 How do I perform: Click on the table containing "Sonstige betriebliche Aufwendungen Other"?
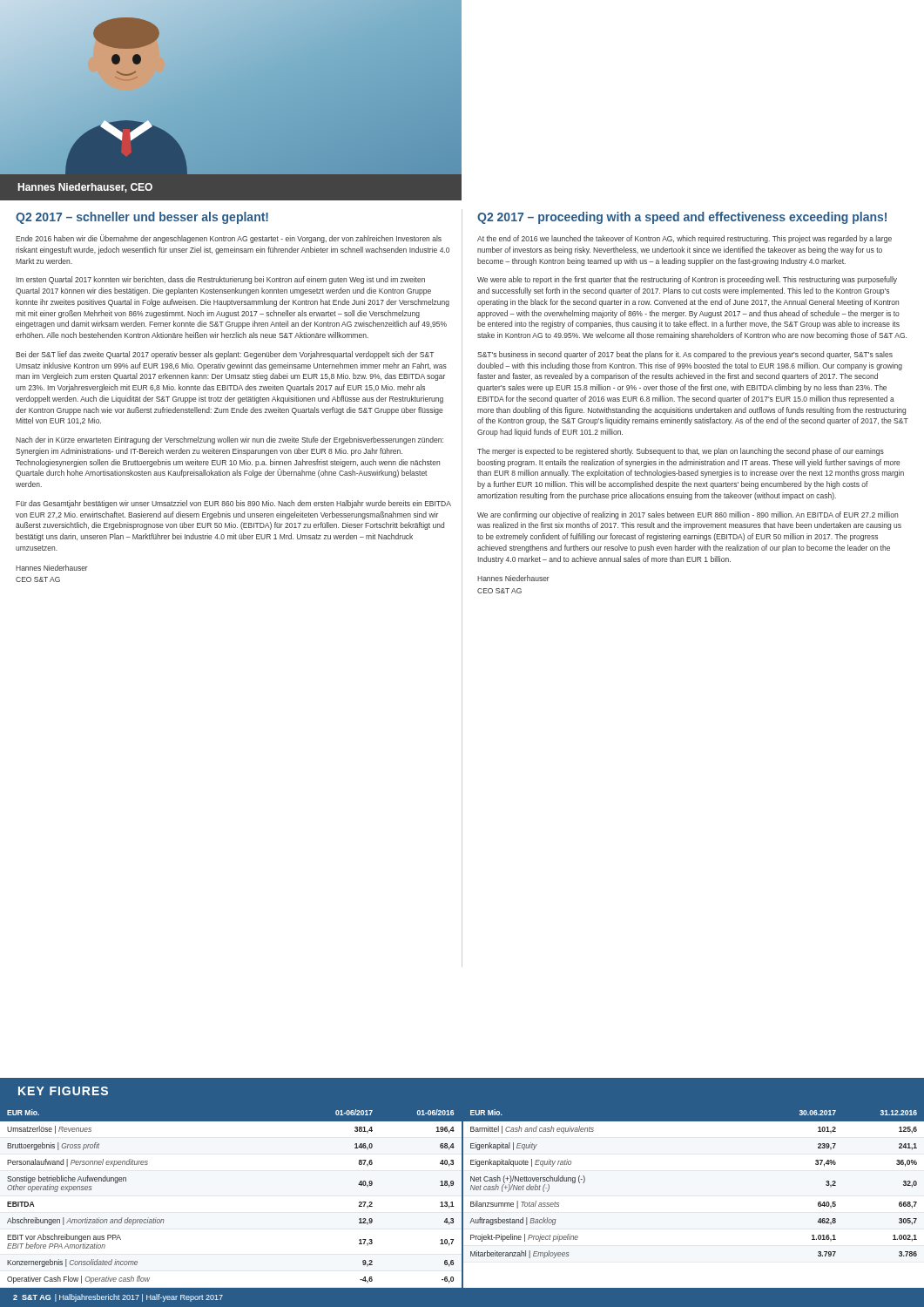[231, 1196]
